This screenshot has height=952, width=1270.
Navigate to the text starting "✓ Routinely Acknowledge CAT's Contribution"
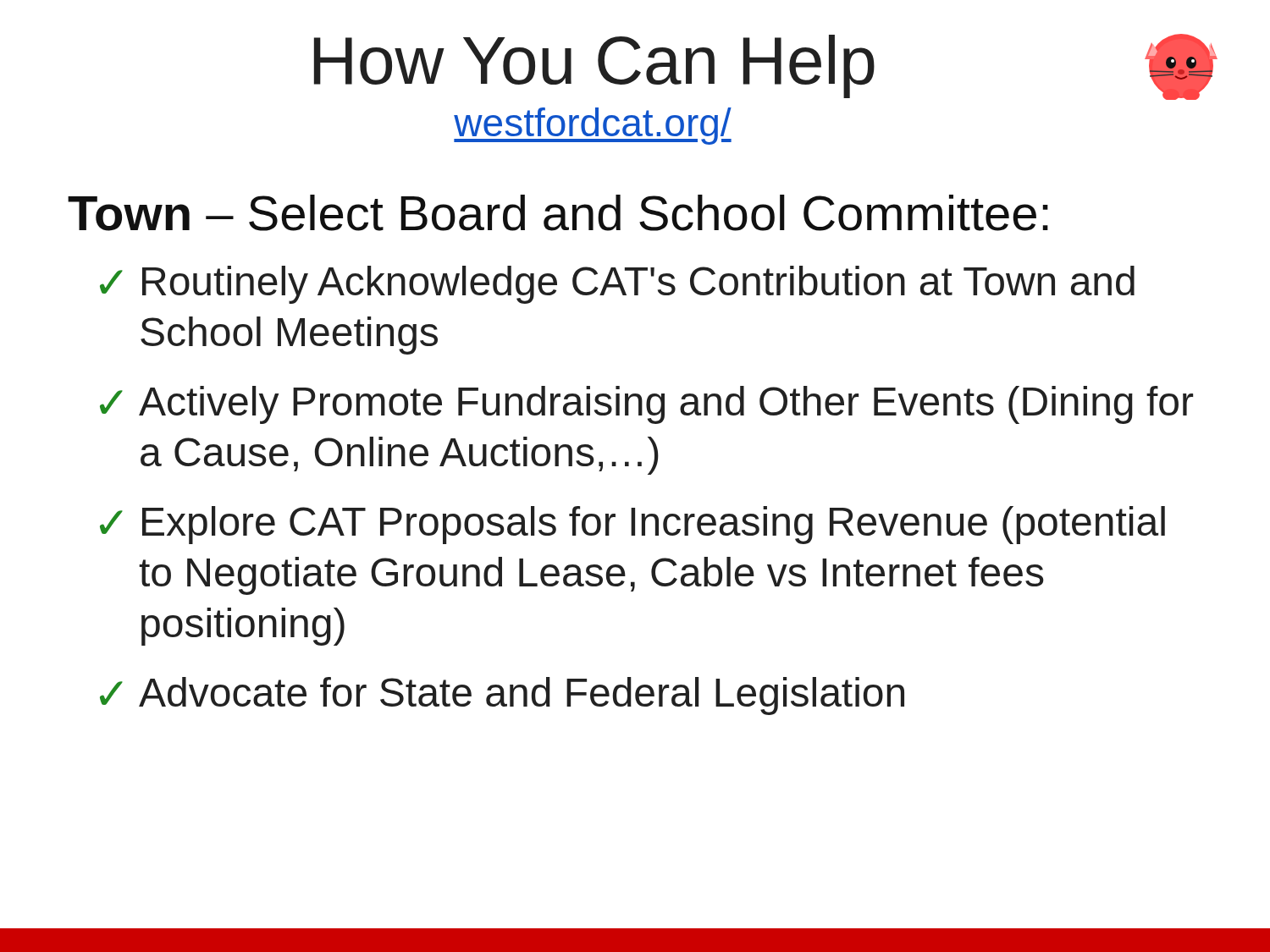648,307
